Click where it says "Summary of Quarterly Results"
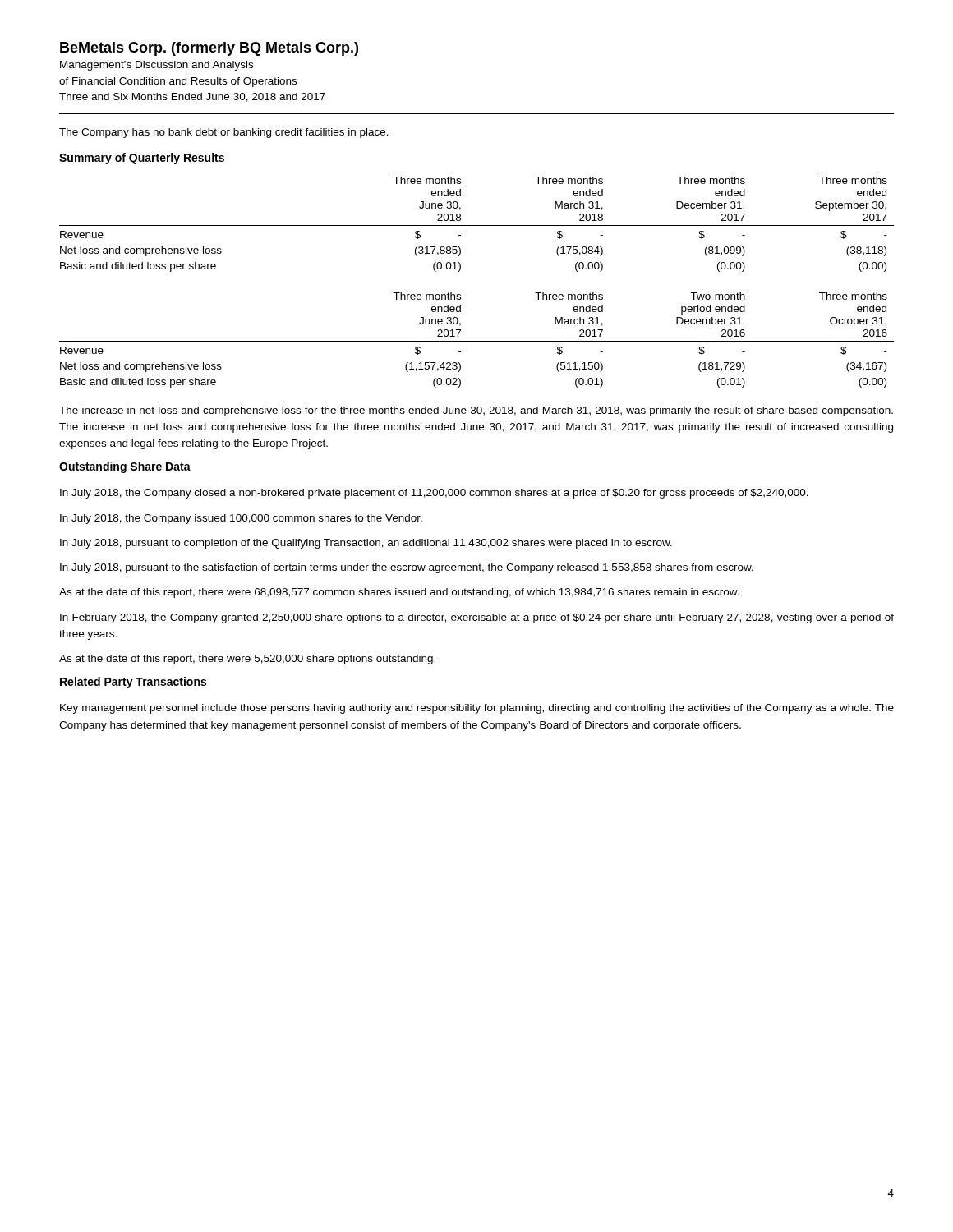 (x=142, y=157)
